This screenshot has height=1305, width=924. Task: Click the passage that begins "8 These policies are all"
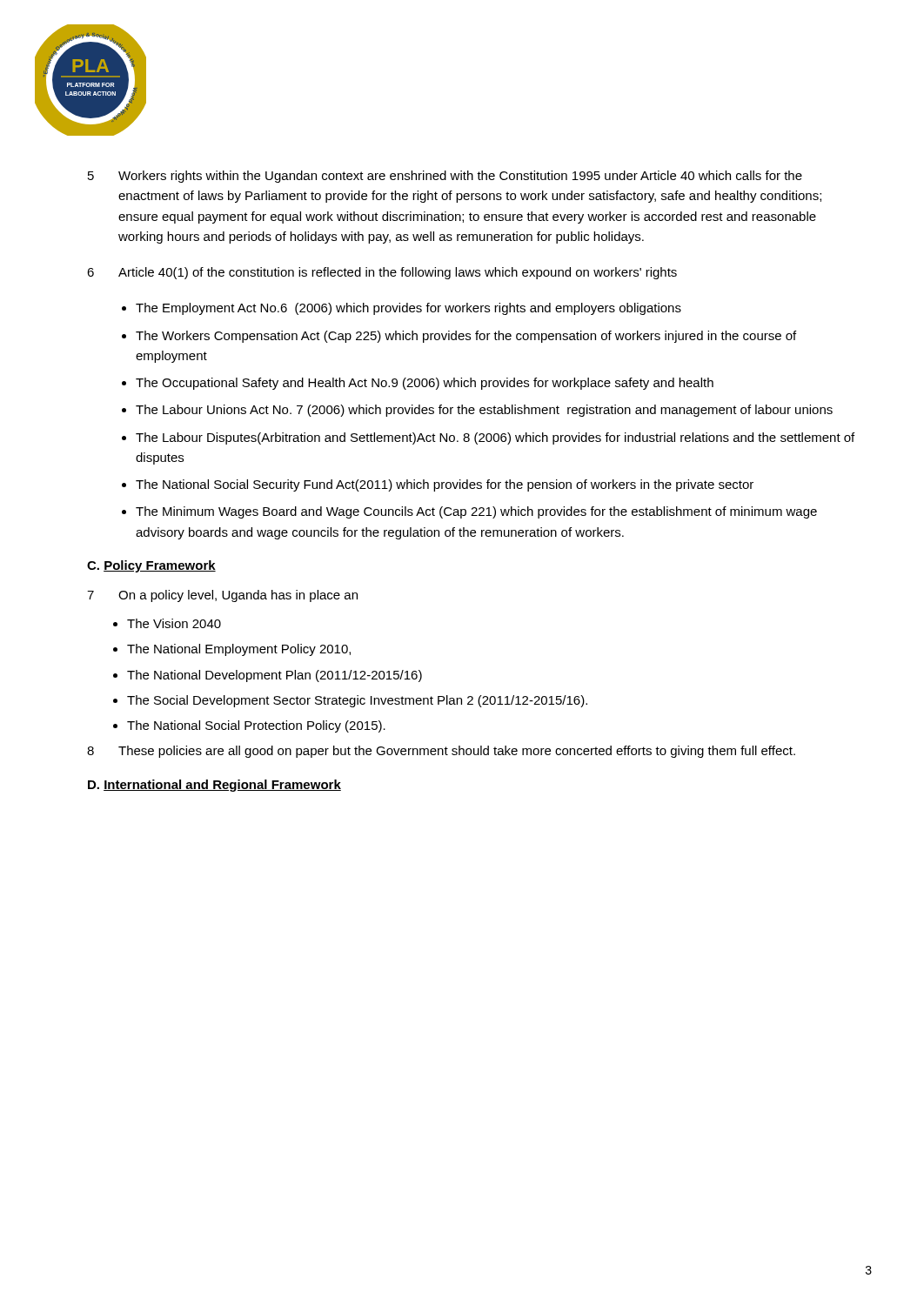point(475,751)
